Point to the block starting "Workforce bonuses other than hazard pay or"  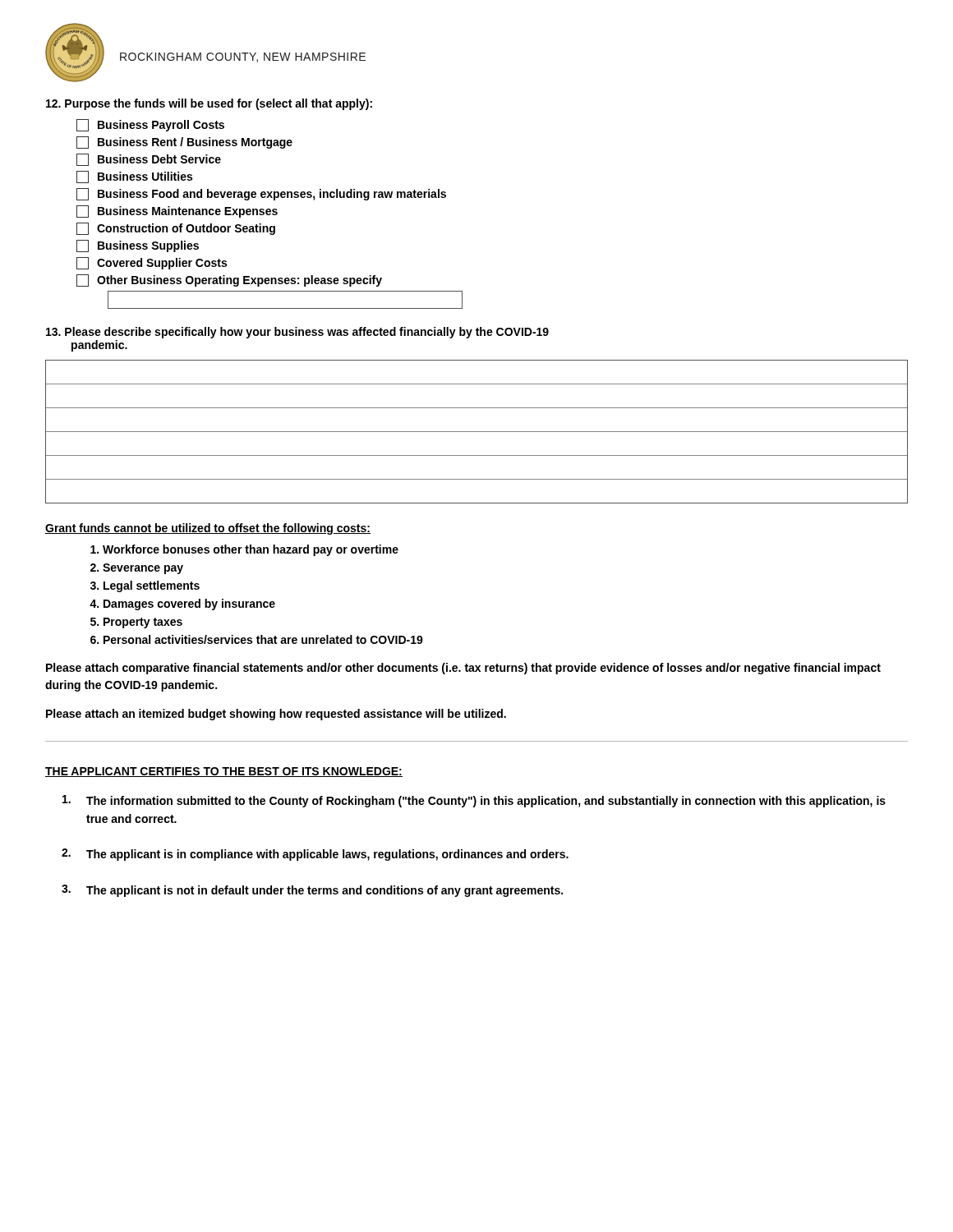[x=251, y=549]
